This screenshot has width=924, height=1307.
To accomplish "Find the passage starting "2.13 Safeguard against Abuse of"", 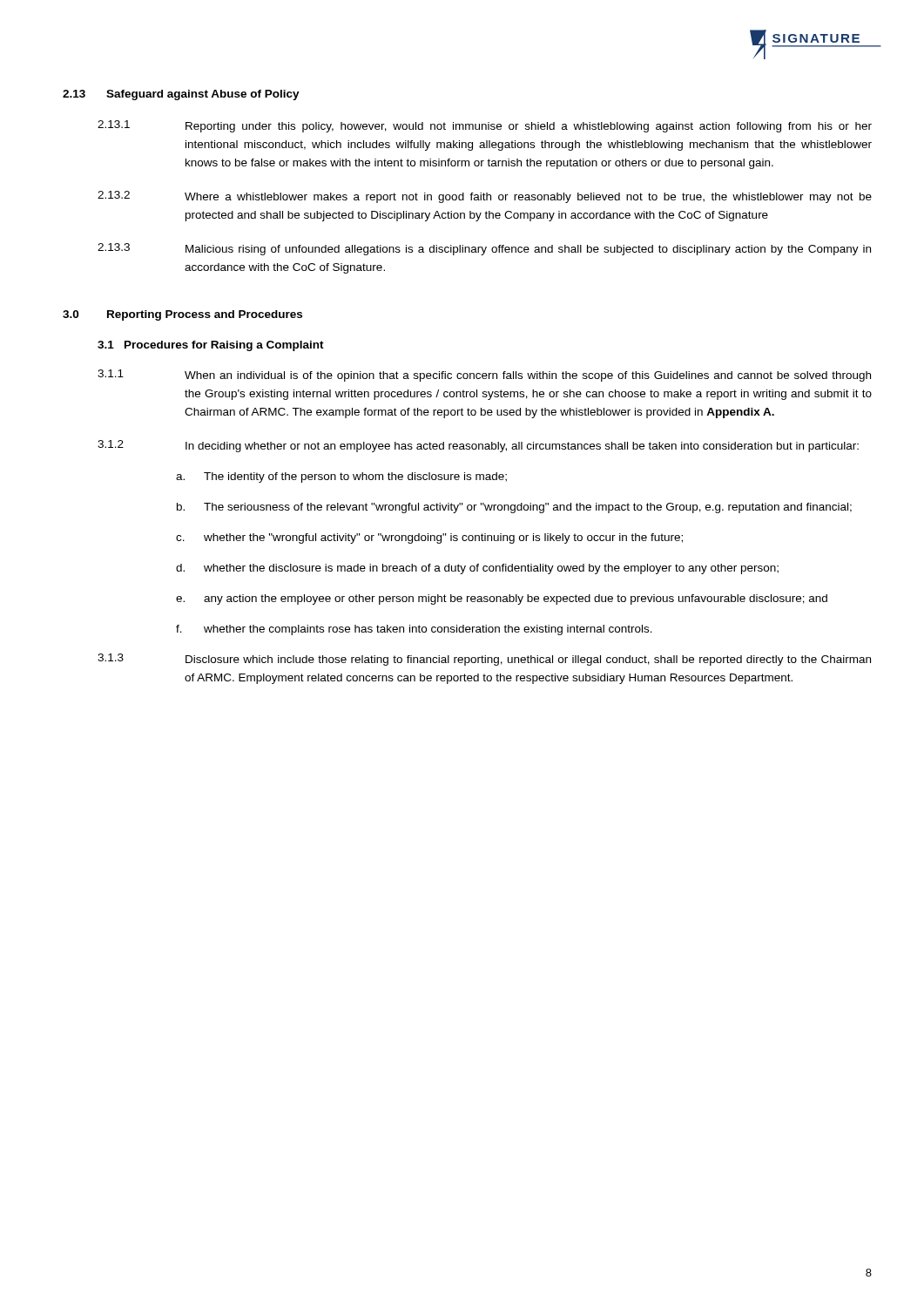I will click(x=181, y=94).
